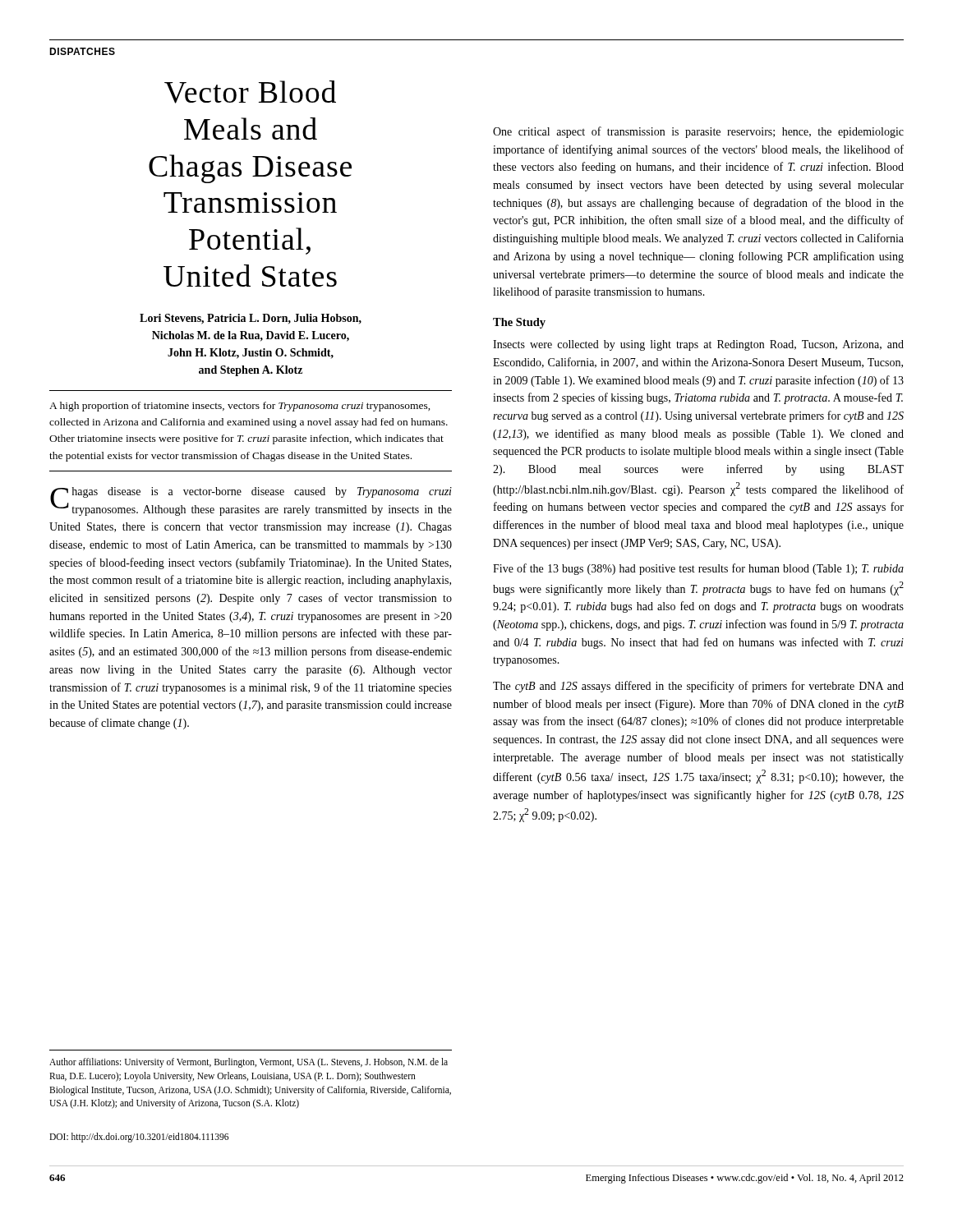Screen dimensions: 1232x953
Task: Locate the block starting "A high proportion of triatomine insects,"
Action: pos(249,430)
